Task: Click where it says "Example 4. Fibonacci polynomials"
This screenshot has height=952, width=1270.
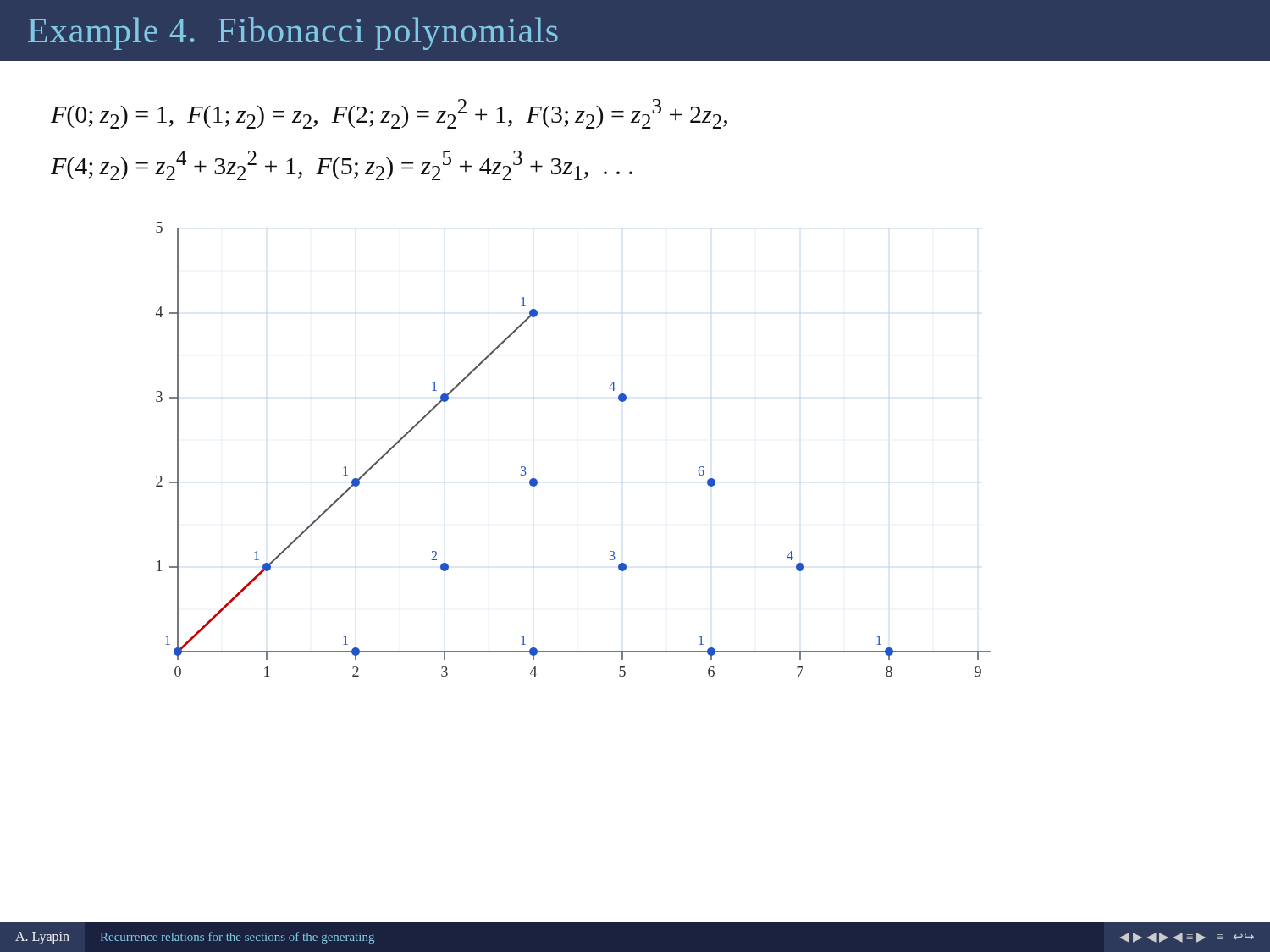Action: (293, 30)
